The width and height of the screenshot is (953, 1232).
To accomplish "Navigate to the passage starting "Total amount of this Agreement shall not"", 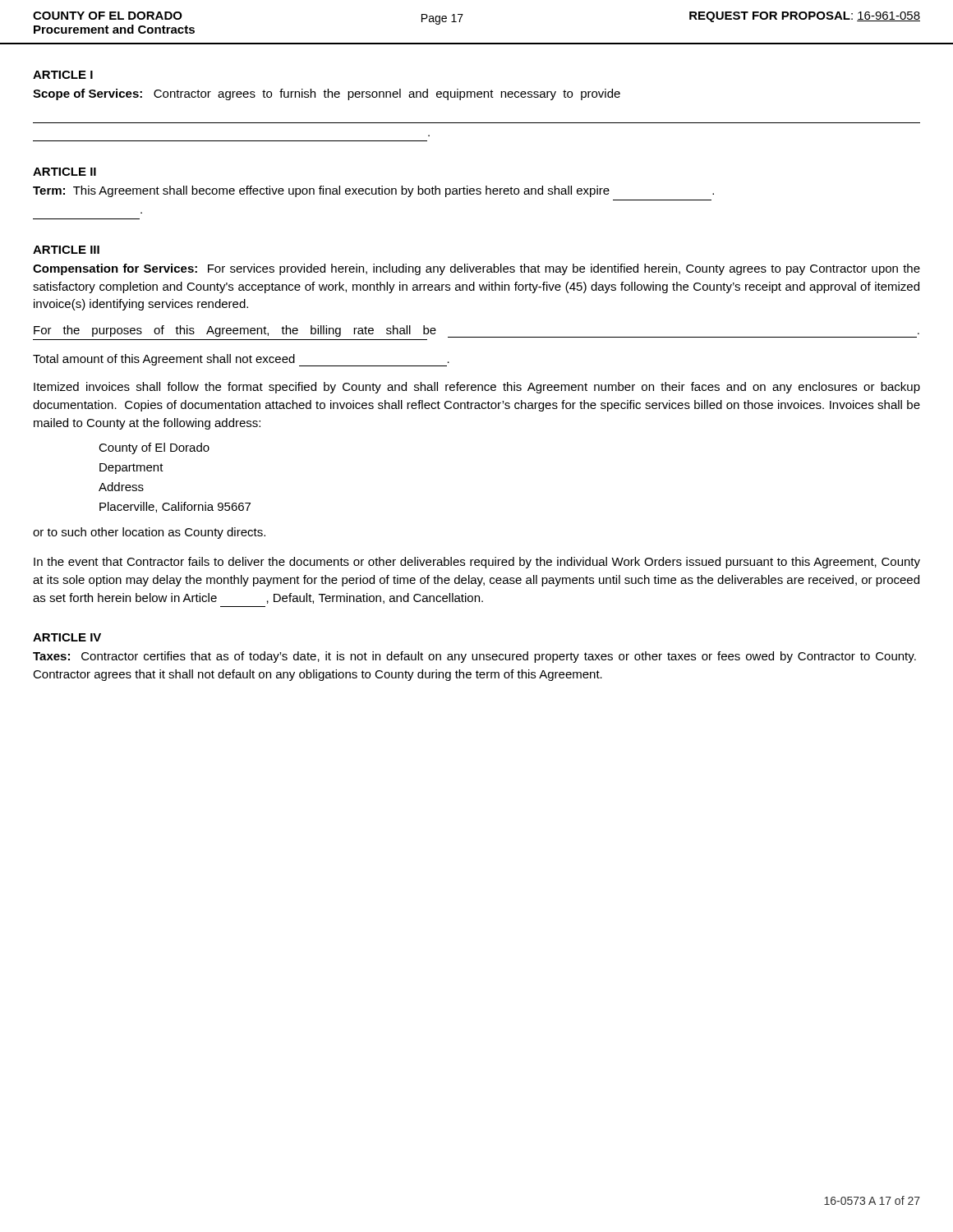I will pyautogui.click(x=241, y=359).
